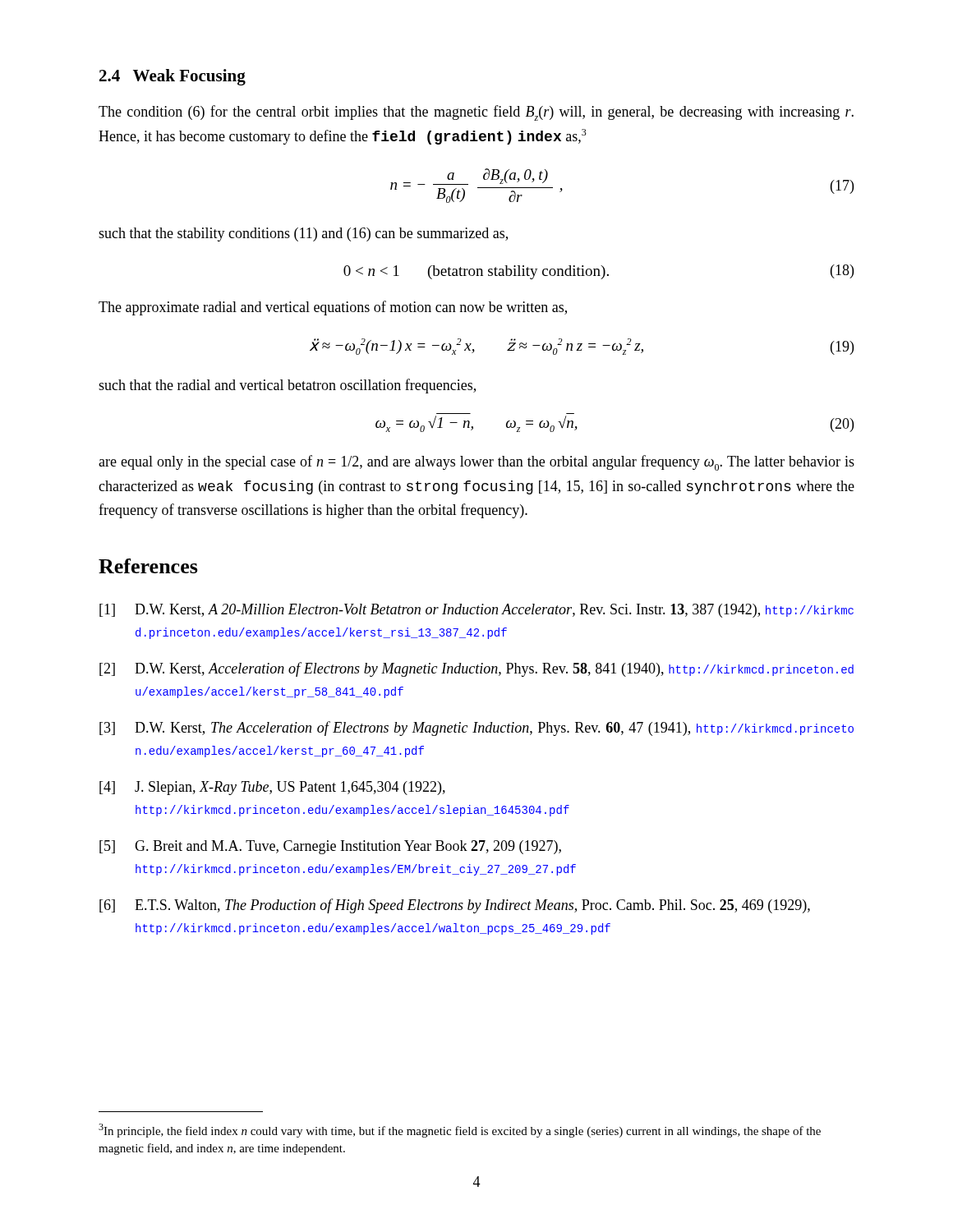Screen dimensions: 1232x953
Task: Select the region starting "2.4 Weak Focusing"
Action: point(172,76)
